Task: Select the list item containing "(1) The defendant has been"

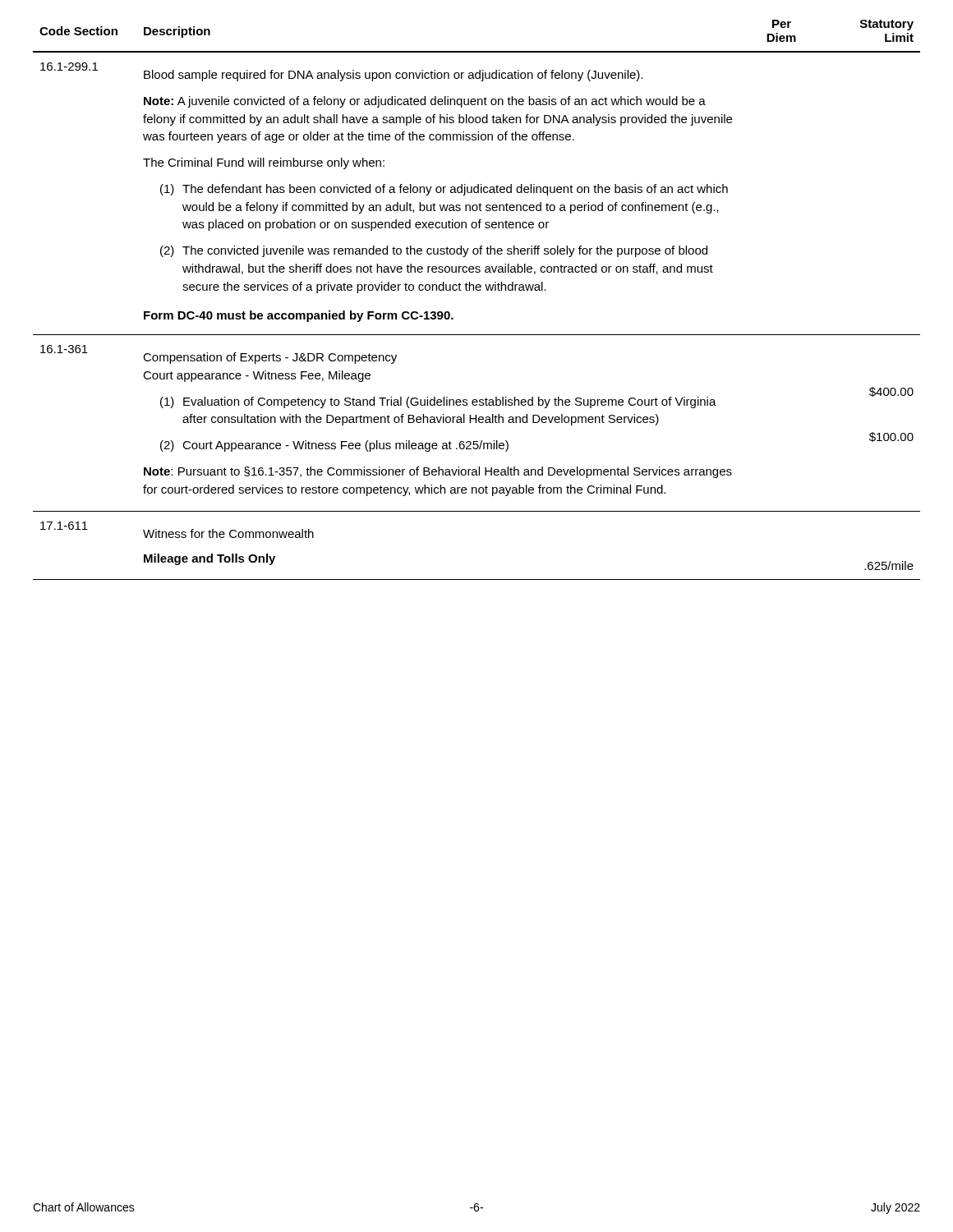Action: click(449, 206)
